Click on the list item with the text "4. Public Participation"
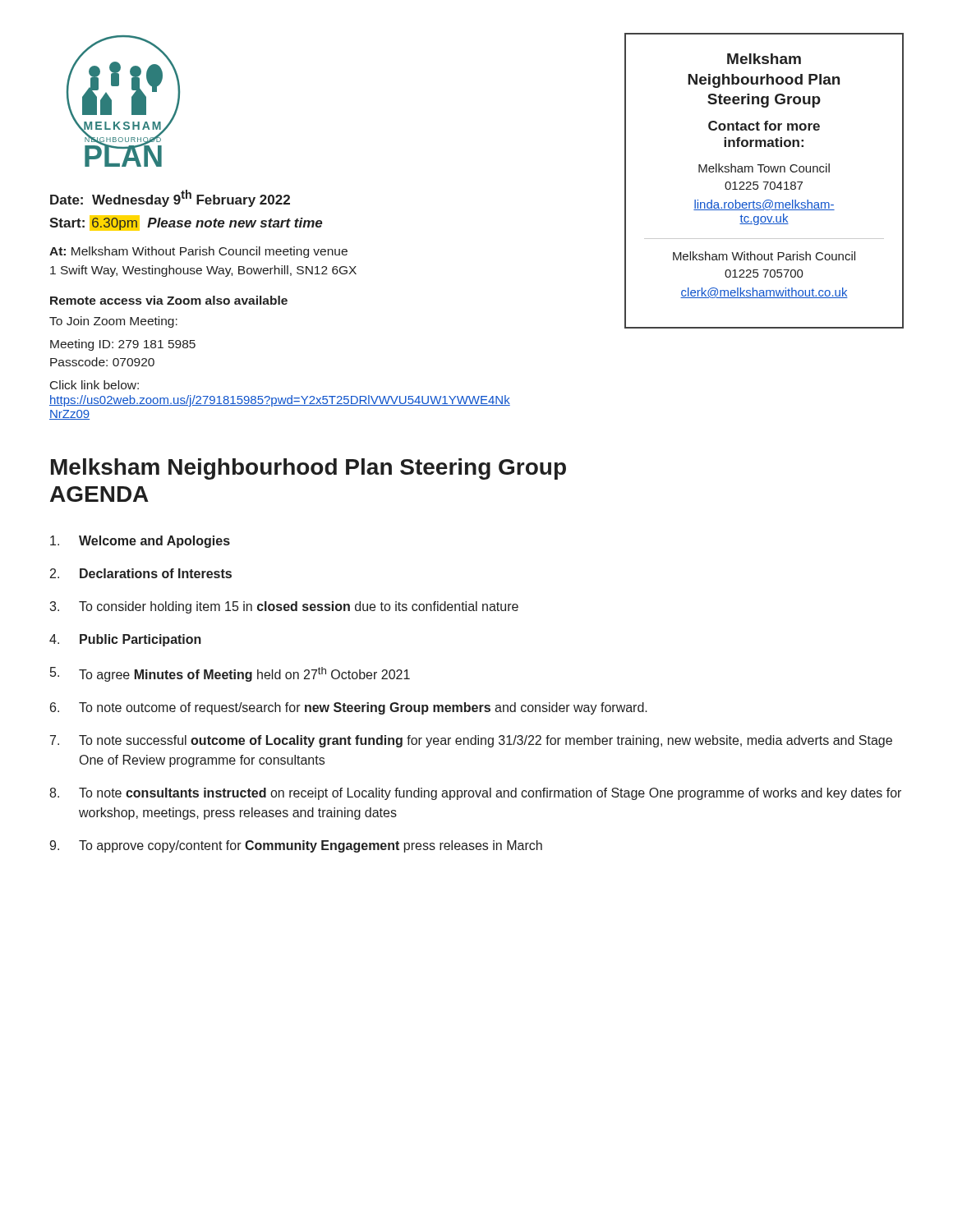 (125, 640)
